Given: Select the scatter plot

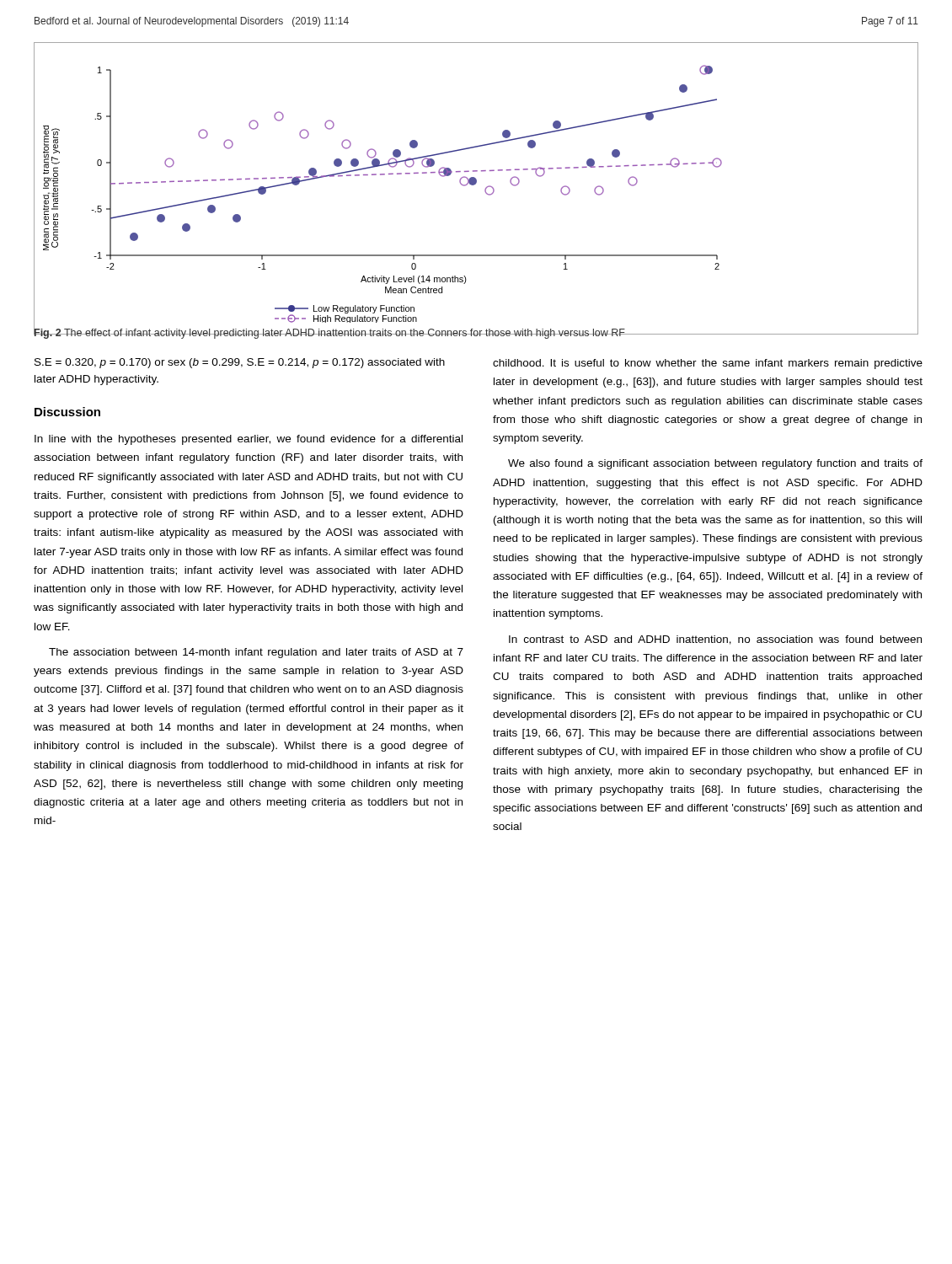Looking at the screenshot, I should pyautogui.click(x=476, y=188).
